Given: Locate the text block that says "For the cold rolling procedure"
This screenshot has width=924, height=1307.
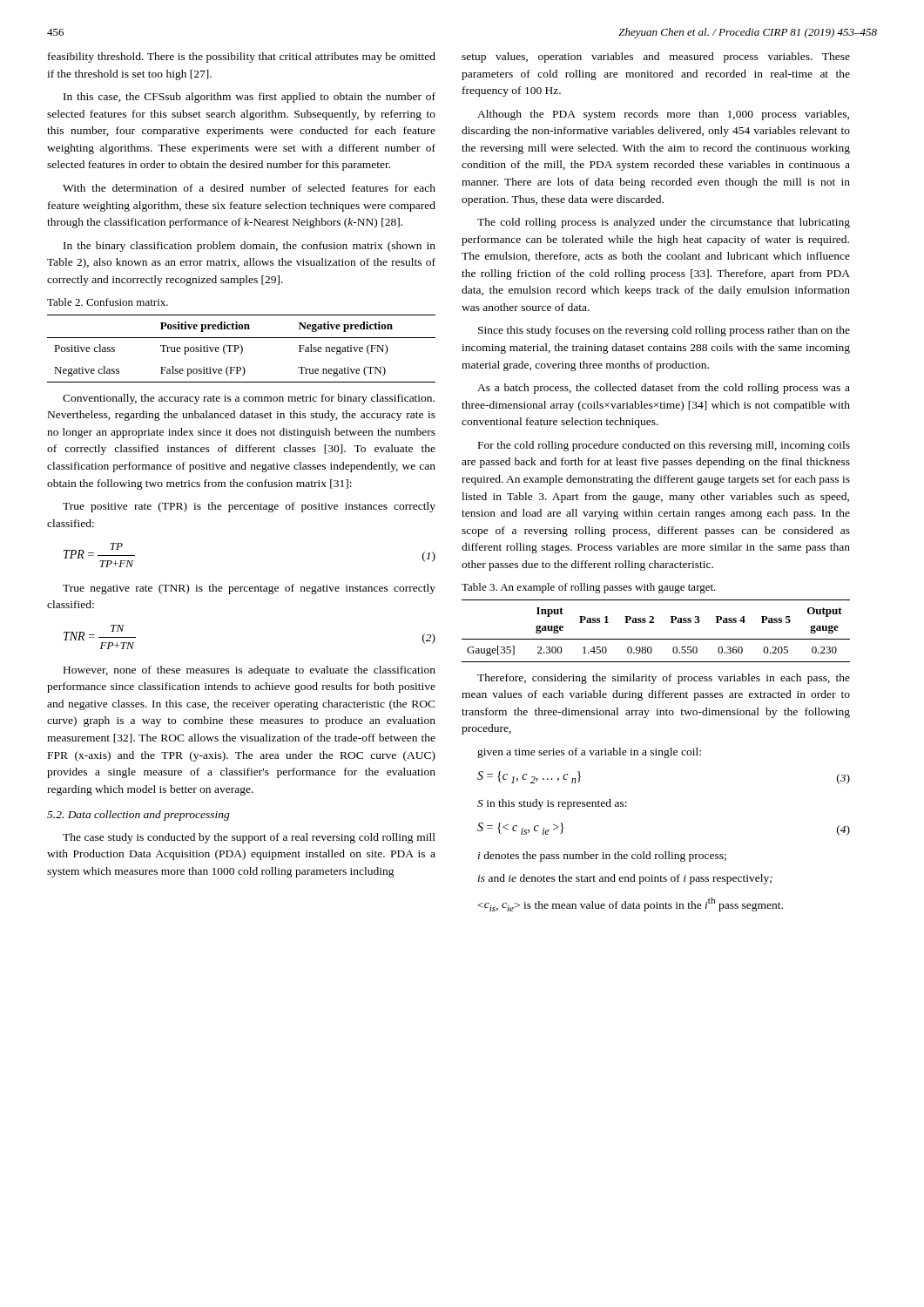Looking at the screenshot, I should click(656, 505).
